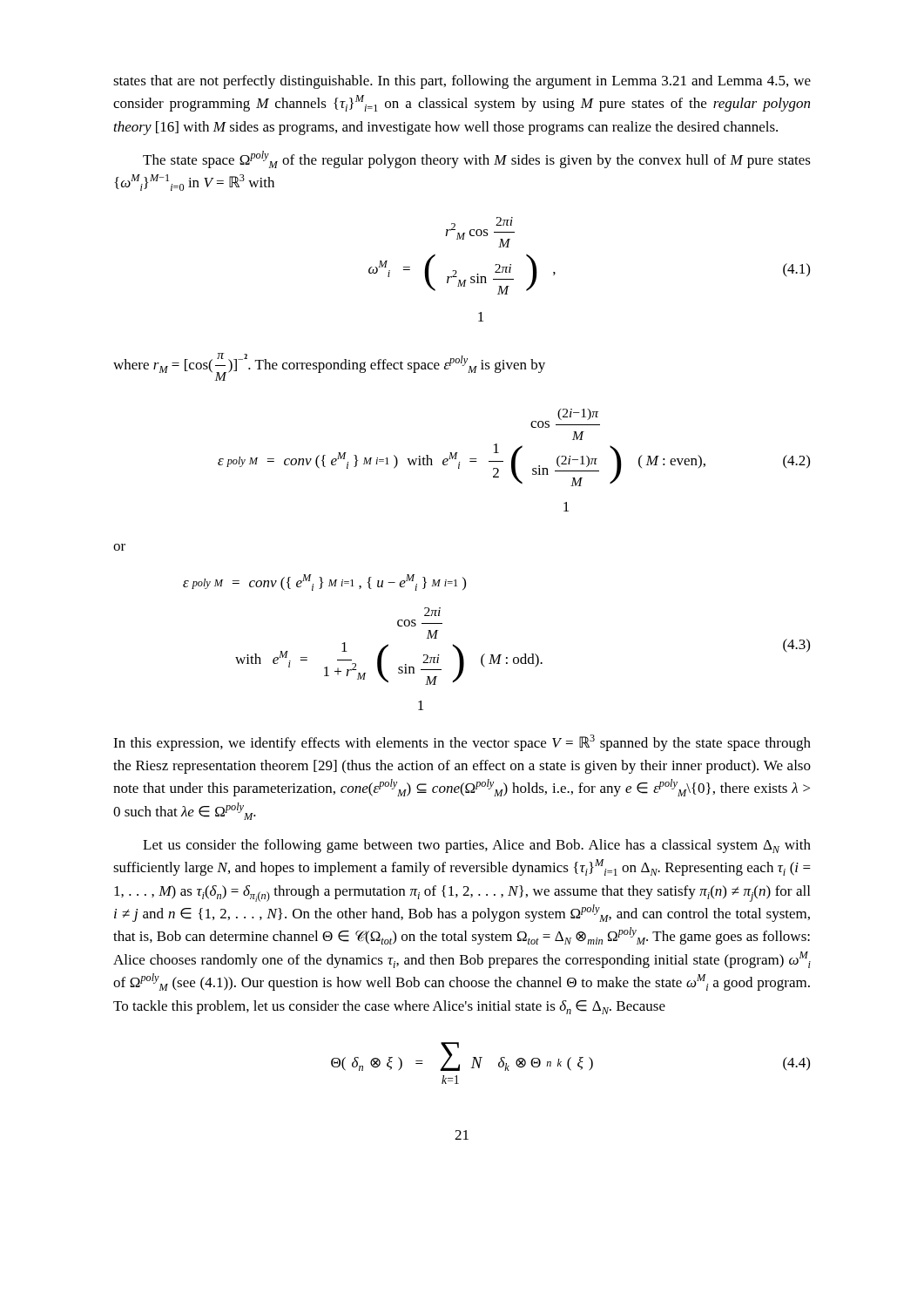Select the text starting "ωMi = ("
Image resolution: width=924 pixels, height=1307 pixels.
click(480, 232)
